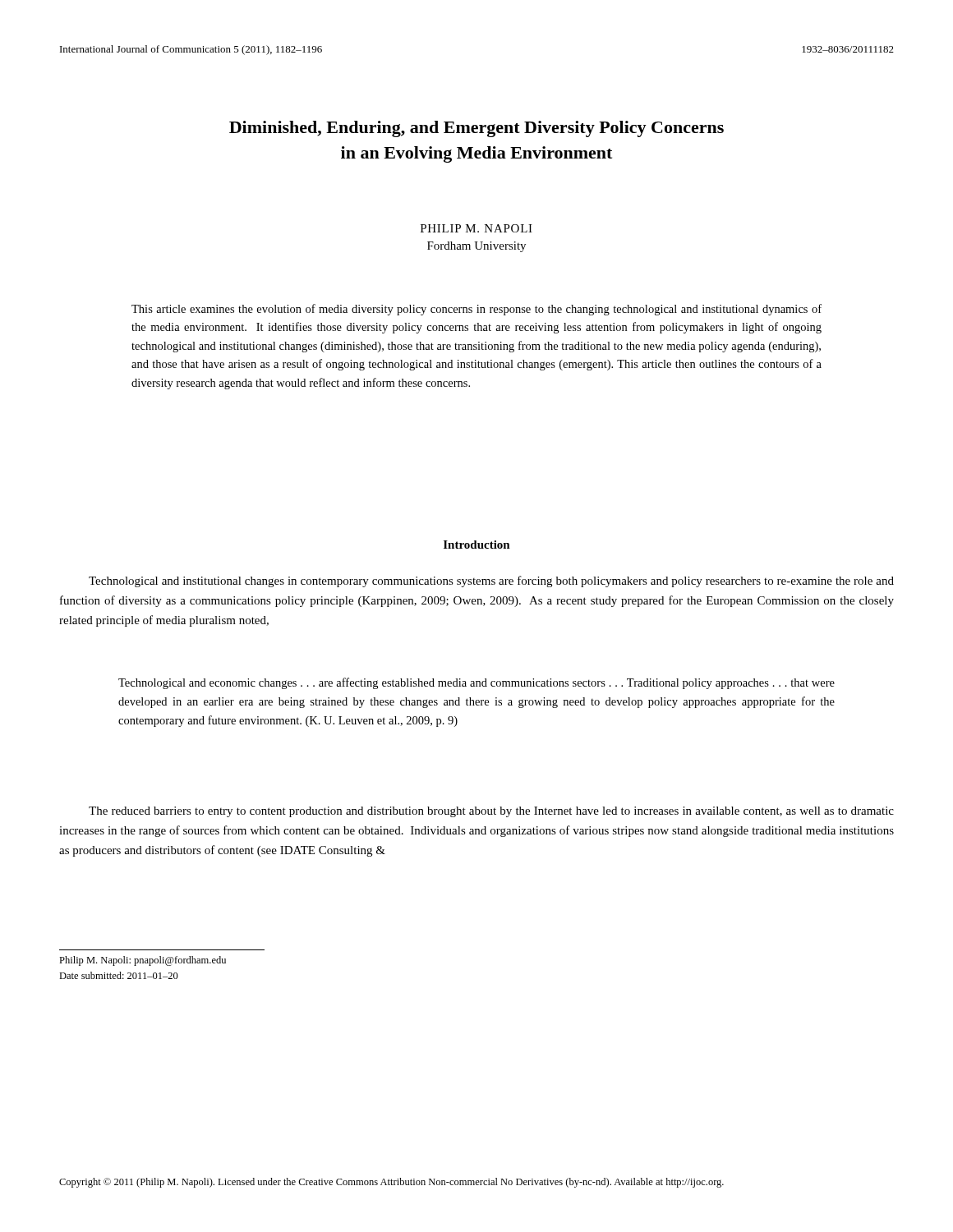Screen dimensions: 1232x953
Task: Point to the text starting "Technological and economic changes"
Action: pyautogui.click(x=476, y=702)
